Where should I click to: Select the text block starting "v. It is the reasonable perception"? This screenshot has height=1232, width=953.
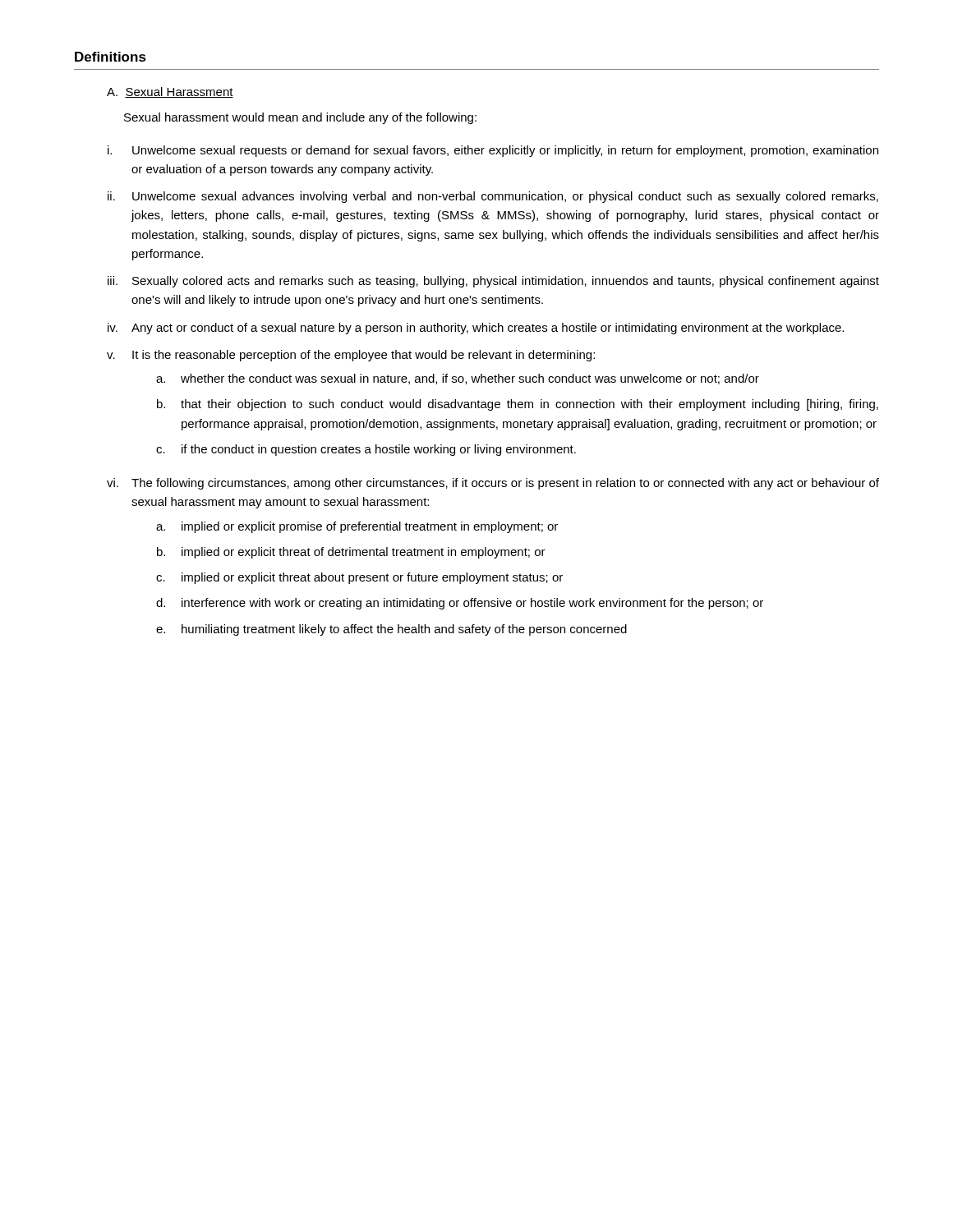tap(493, 405)
